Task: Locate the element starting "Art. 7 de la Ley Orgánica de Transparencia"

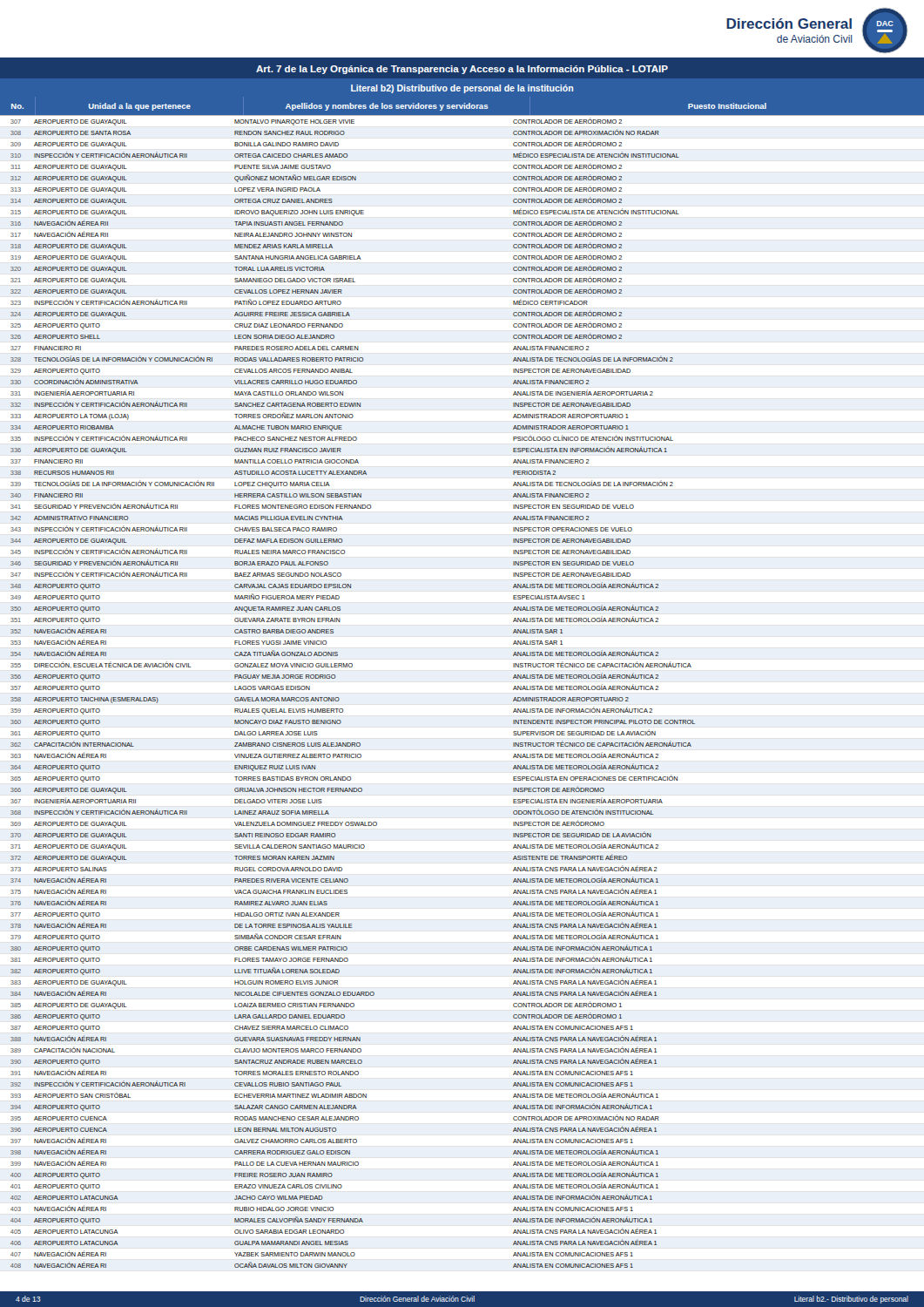Action: (x=462, y=69)
